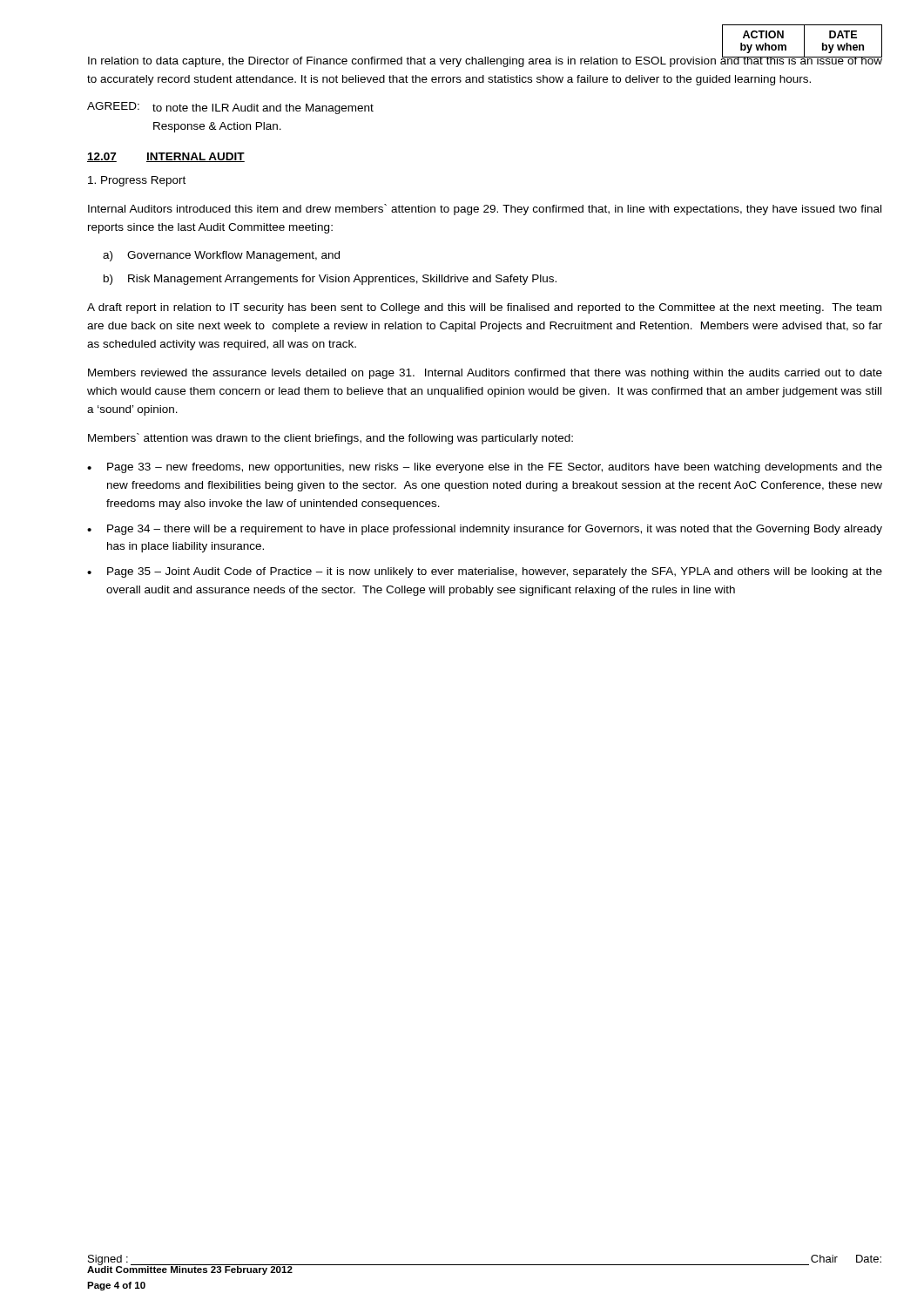Locate the text block with the text "AGREED: to note"
The height and width of the screenshot is (1307, 924).
click(230, 117)
